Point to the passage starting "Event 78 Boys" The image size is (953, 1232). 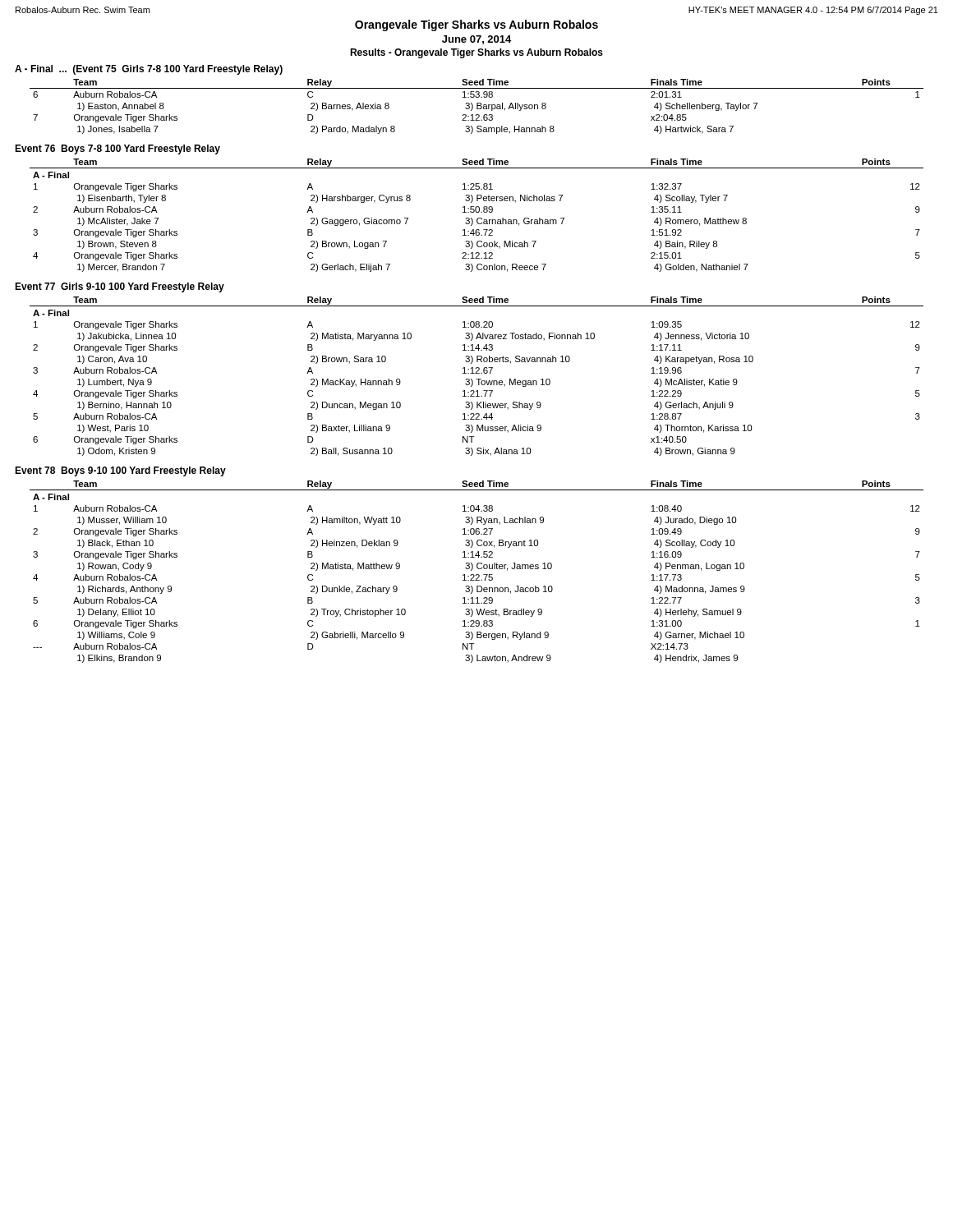click(120, 471)
